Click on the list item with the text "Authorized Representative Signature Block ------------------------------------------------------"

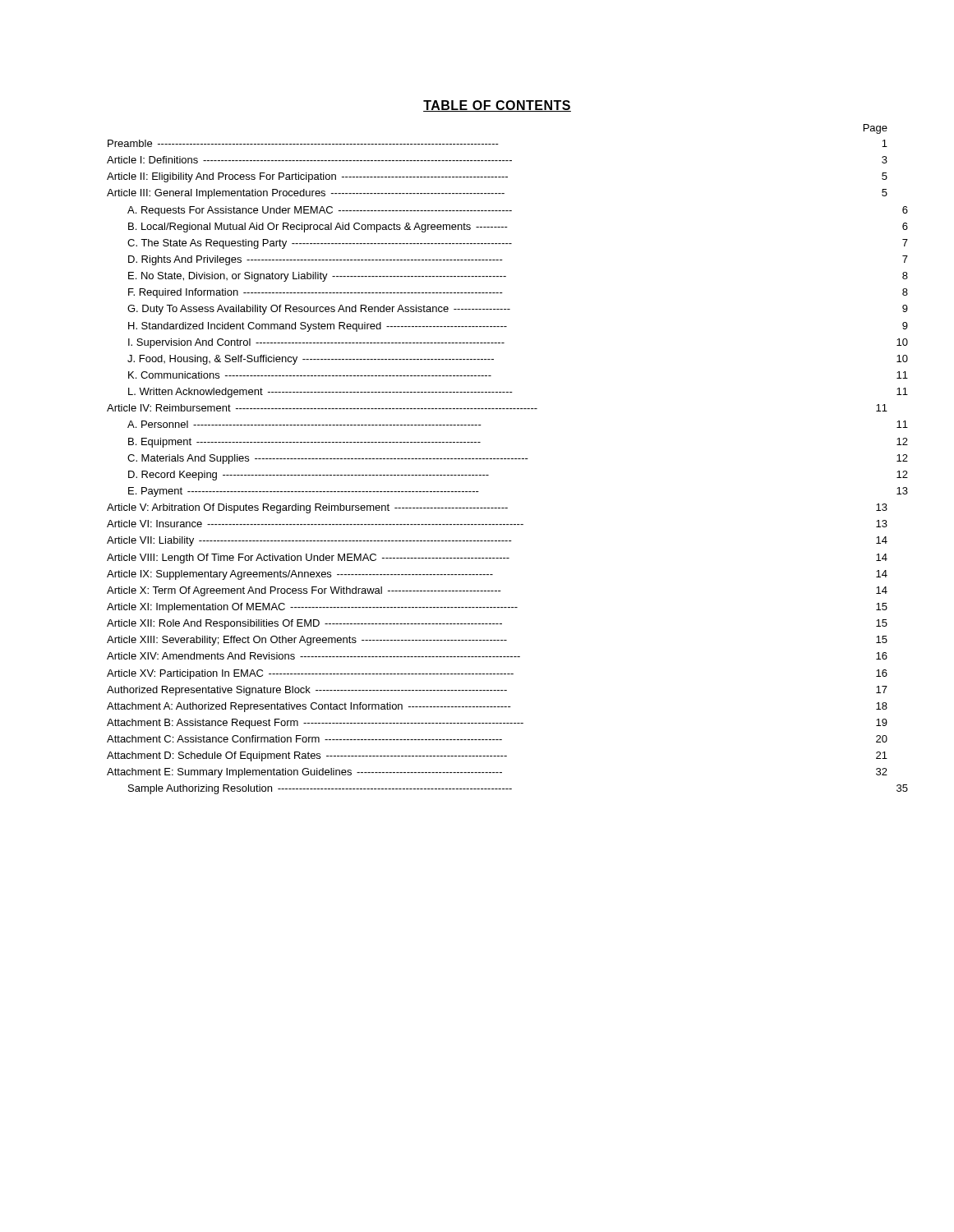[x=497, y=690]
